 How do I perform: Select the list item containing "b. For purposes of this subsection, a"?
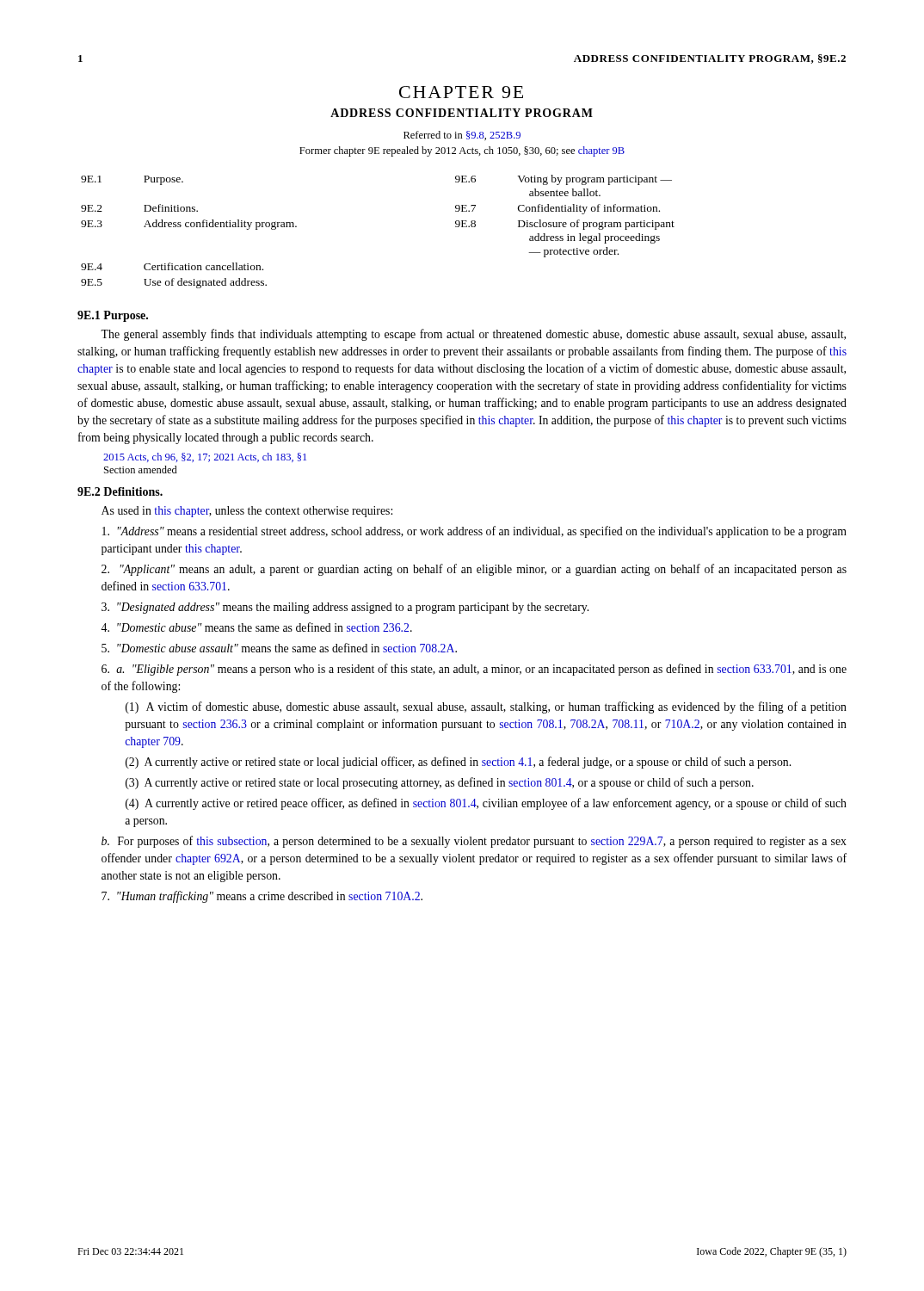tap(474, 859)
